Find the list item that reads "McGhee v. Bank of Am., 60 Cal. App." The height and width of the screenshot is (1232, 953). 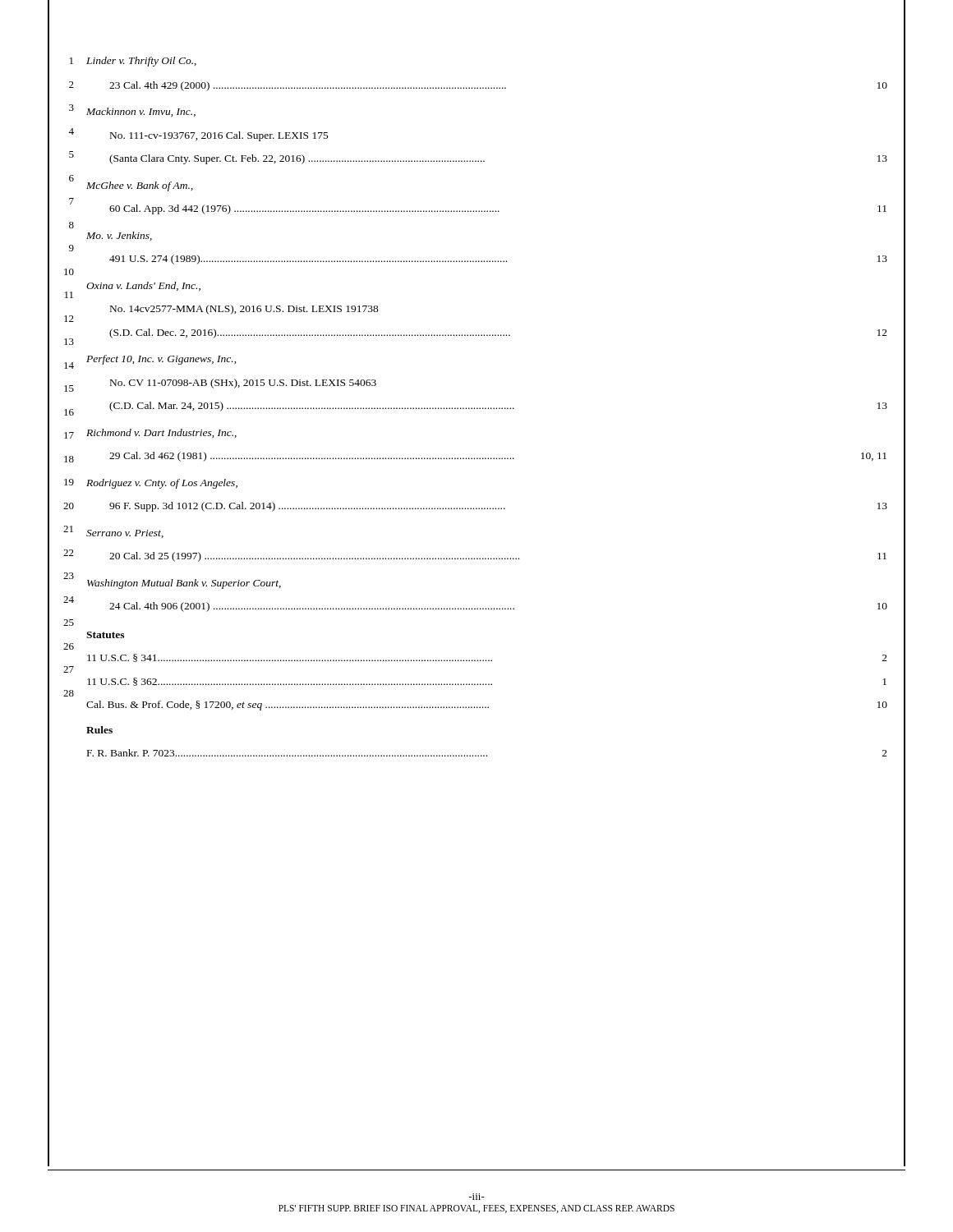(x=140, y=186)
